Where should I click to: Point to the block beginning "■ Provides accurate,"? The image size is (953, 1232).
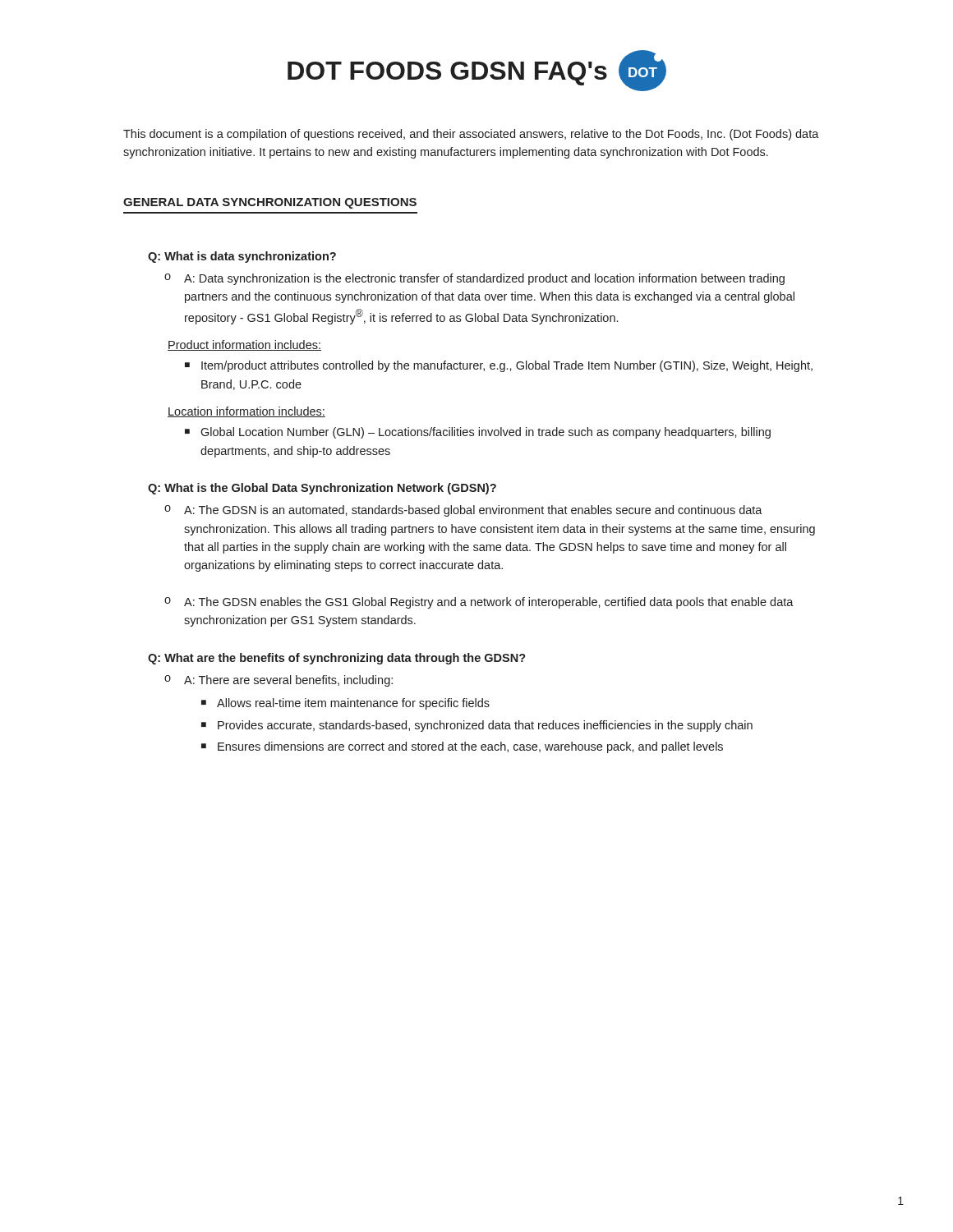point(477,725)
